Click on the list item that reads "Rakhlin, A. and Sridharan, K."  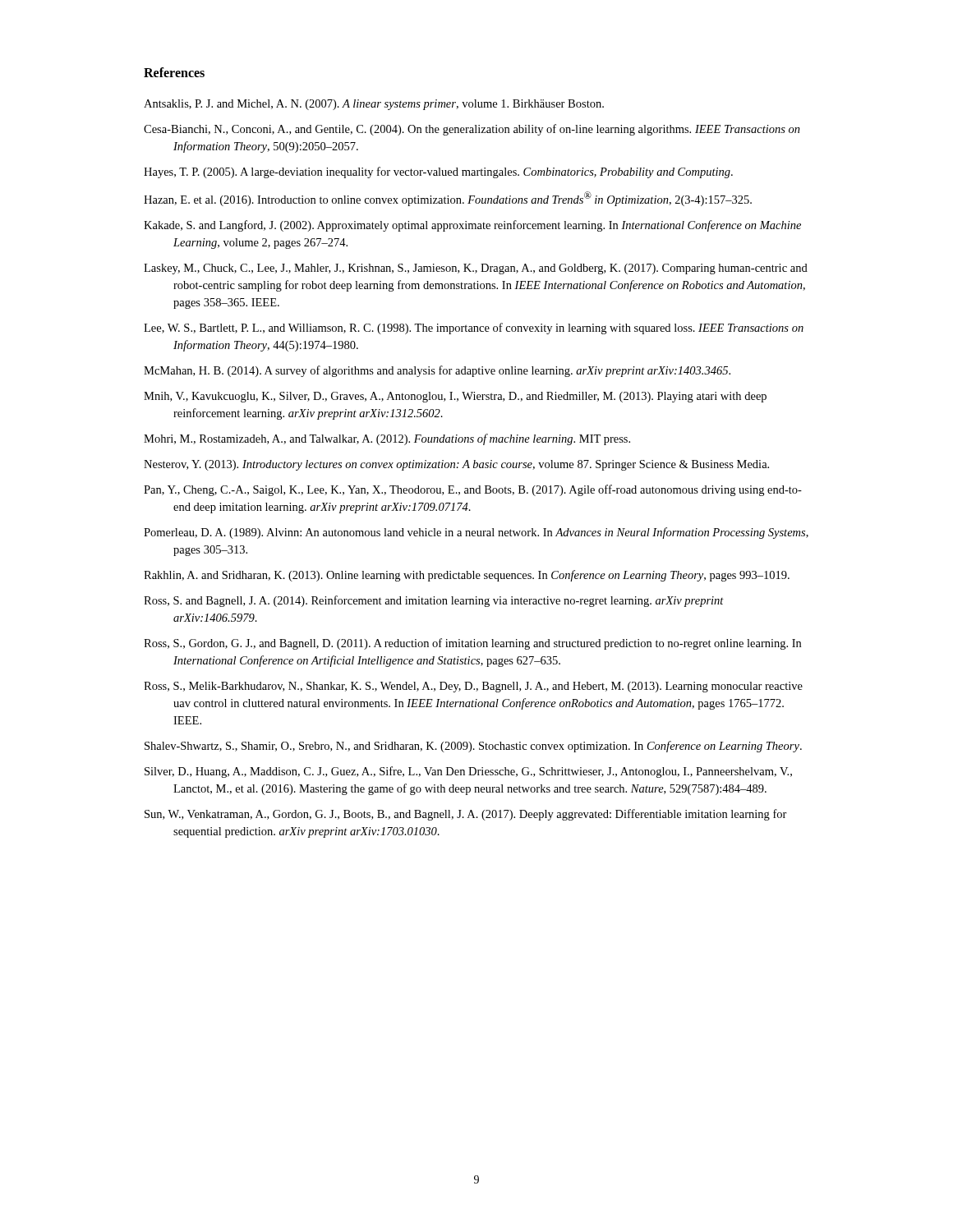tap(467, 575)
